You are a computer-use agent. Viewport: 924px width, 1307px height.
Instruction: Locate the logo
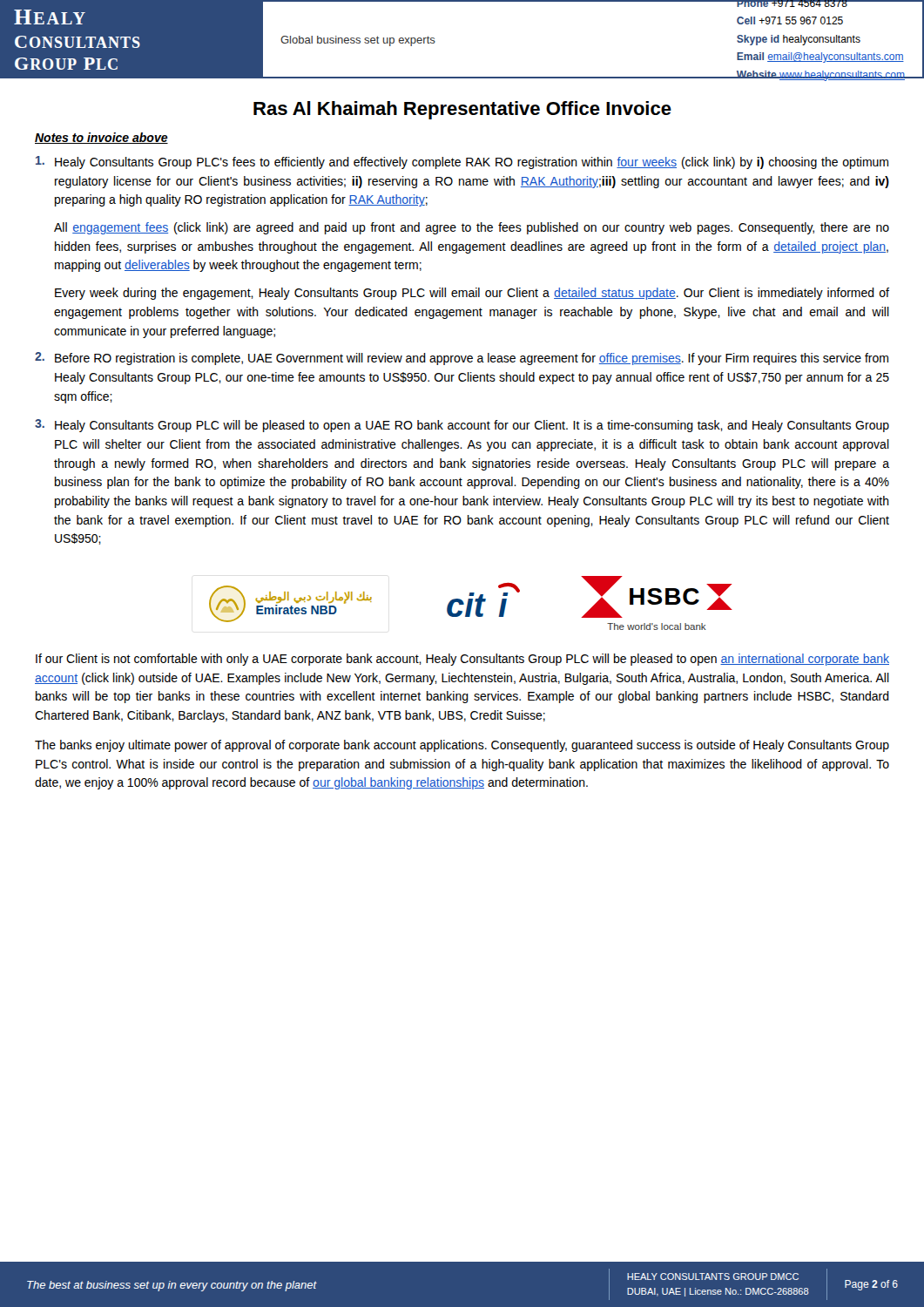(x=462, y=604)
